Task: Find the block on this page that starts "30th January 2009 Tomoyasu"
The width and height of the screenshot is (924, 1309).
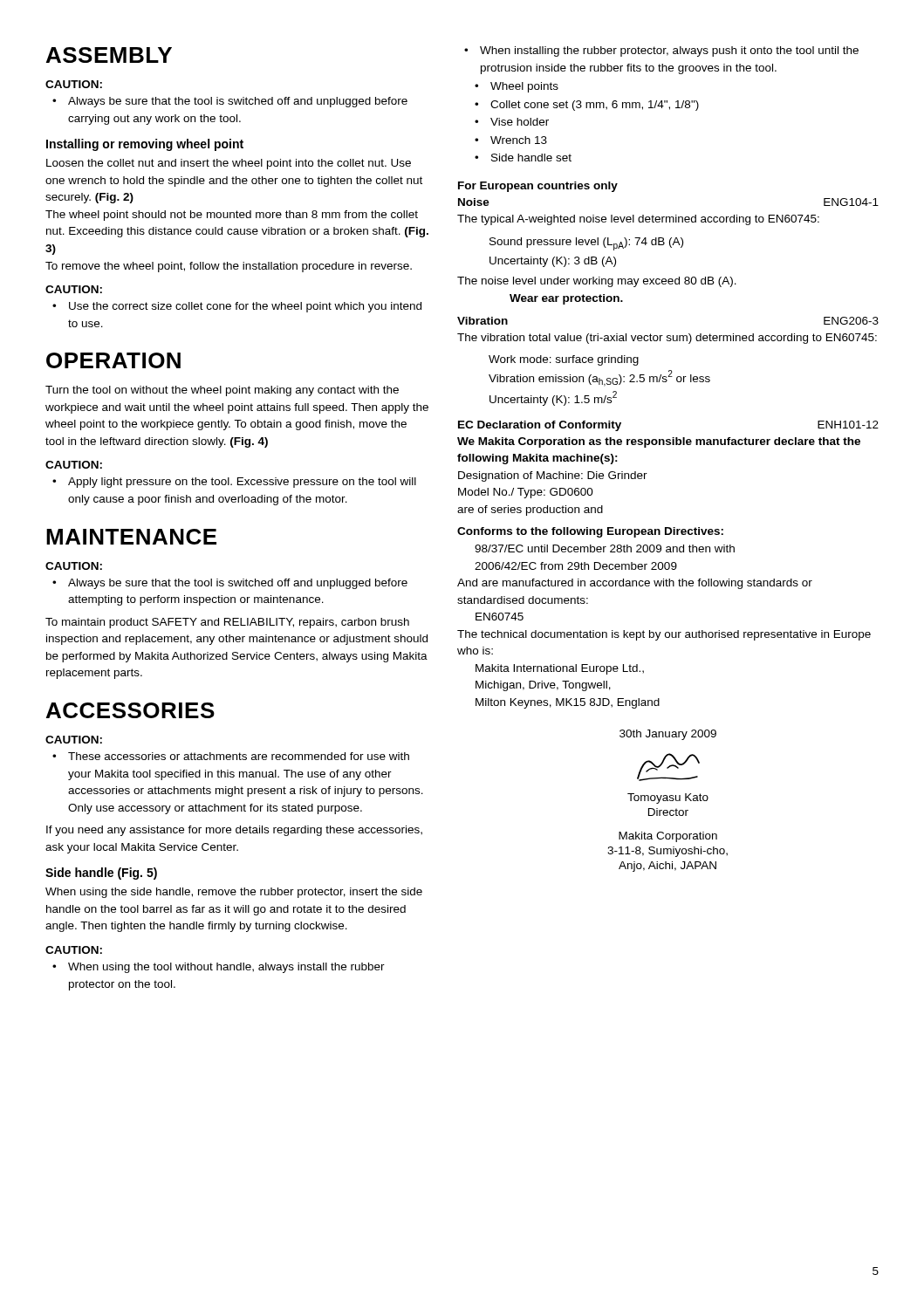Action: tap(668, 799)
